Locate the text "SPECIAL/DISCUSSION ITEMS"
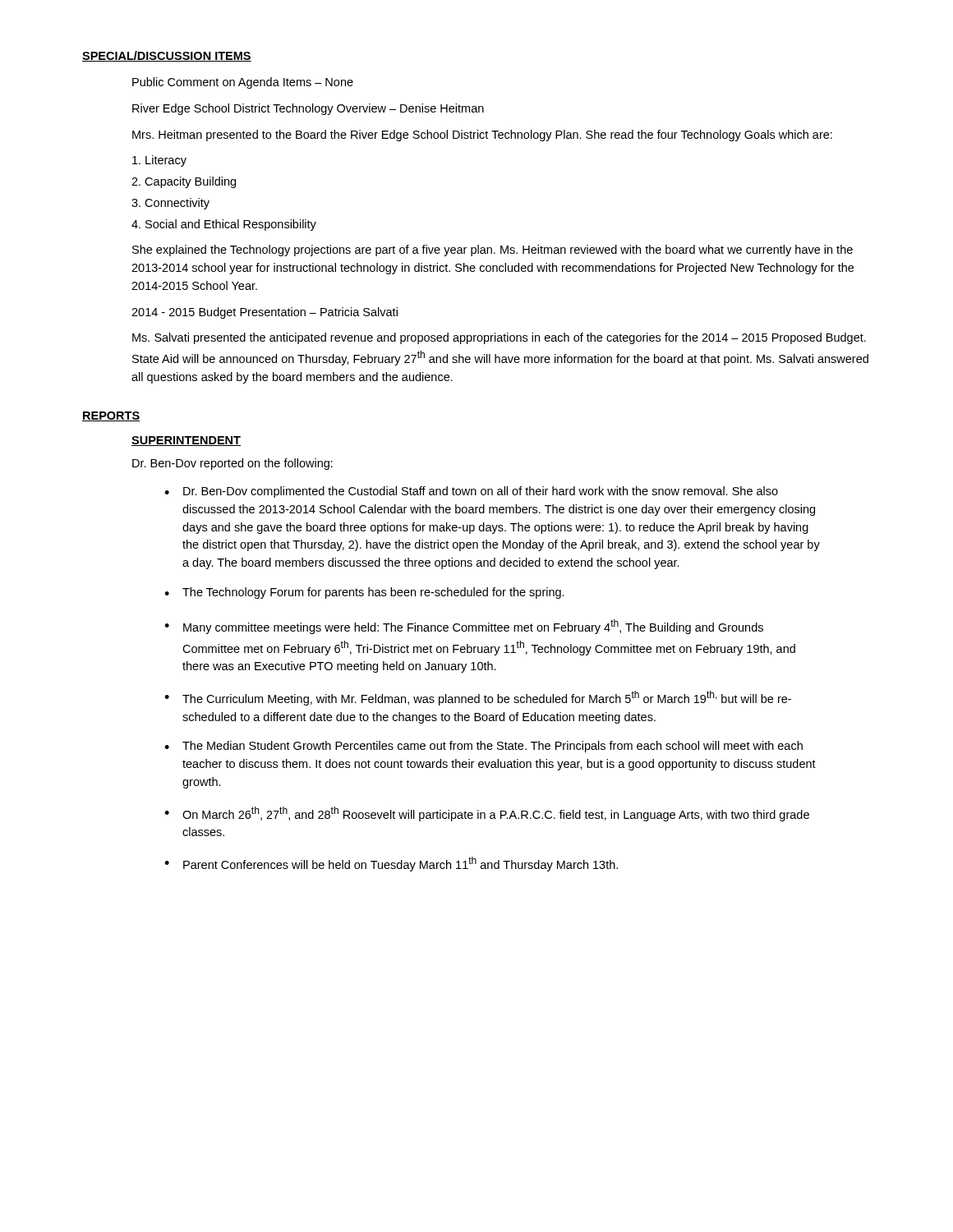This screenshot has height=1232, width=953. point(167,56)
